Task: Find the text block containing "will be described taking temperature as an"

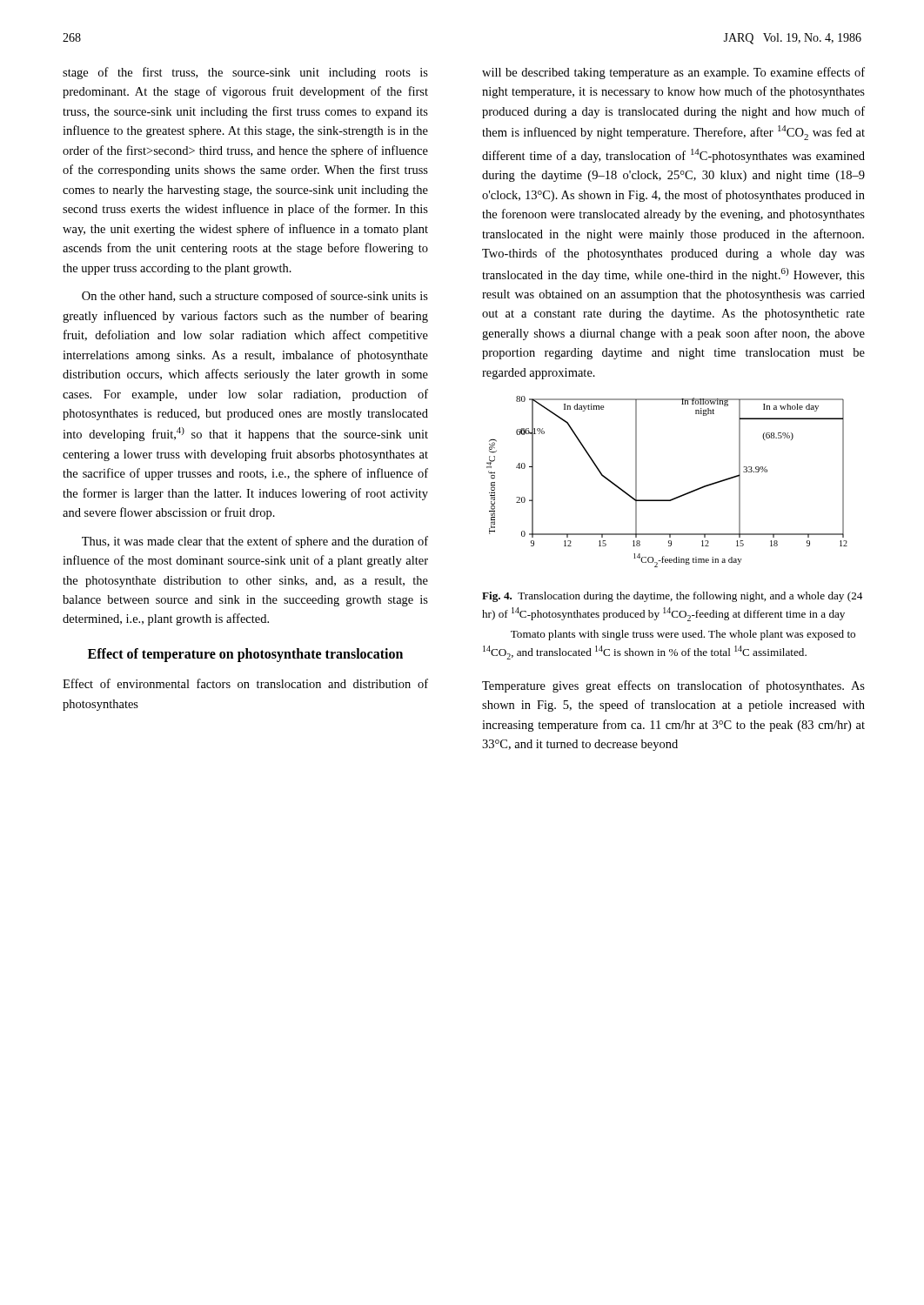Action: 673,222
